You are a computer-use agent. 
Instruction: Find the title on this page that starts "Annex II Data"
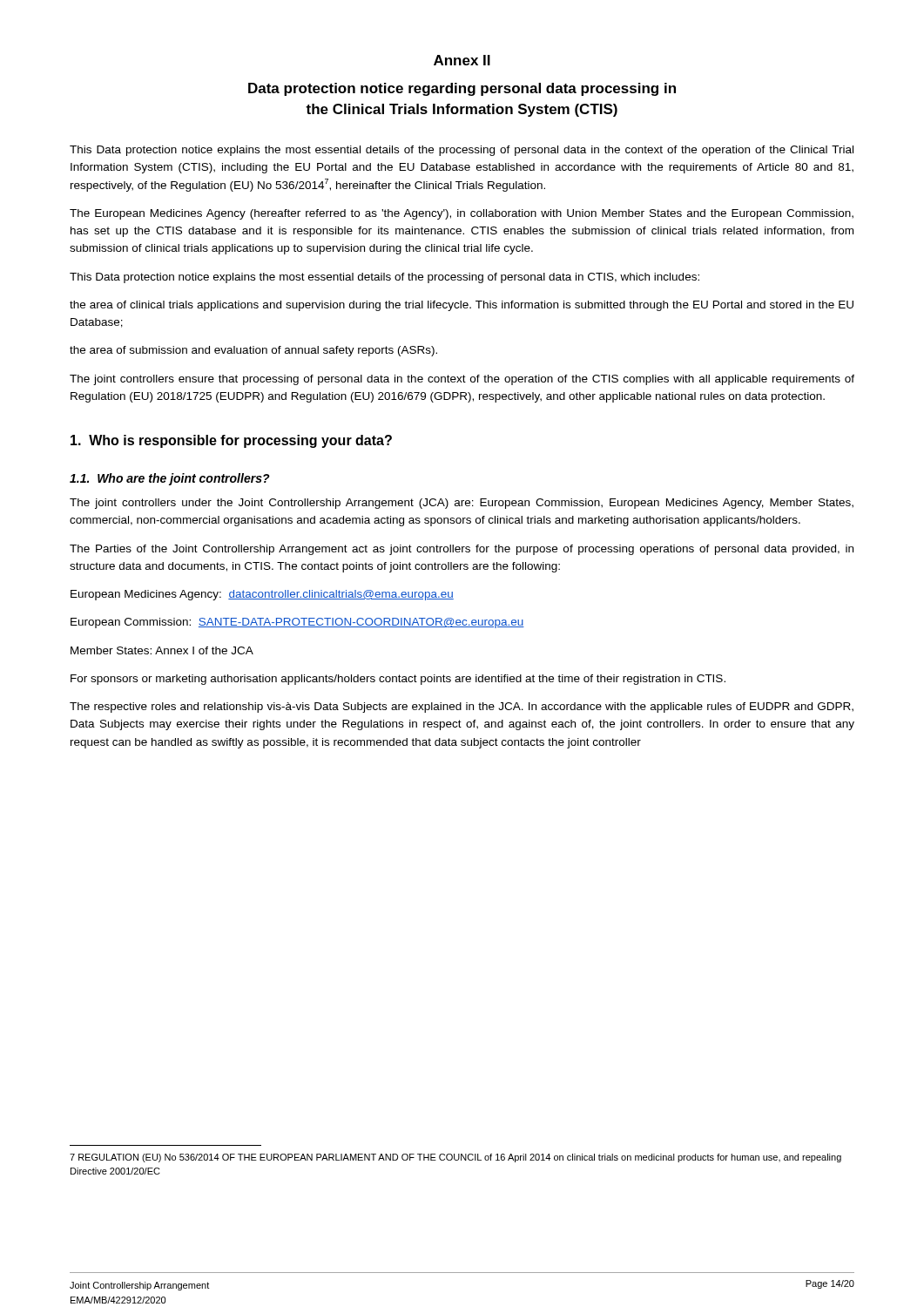(x=462, y=86)
